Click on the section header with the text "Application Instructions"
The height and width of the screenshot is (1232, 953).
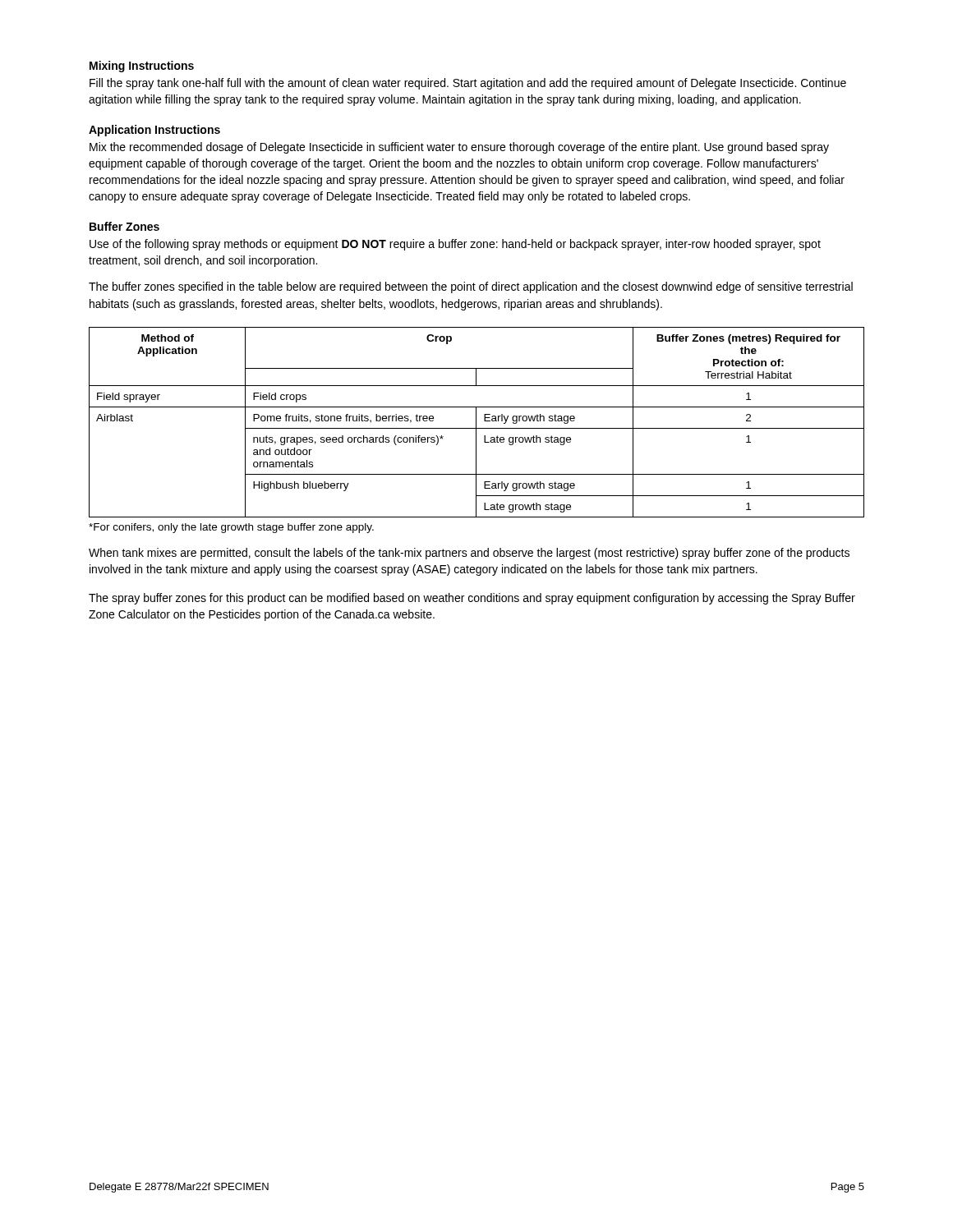click(155, 129)
